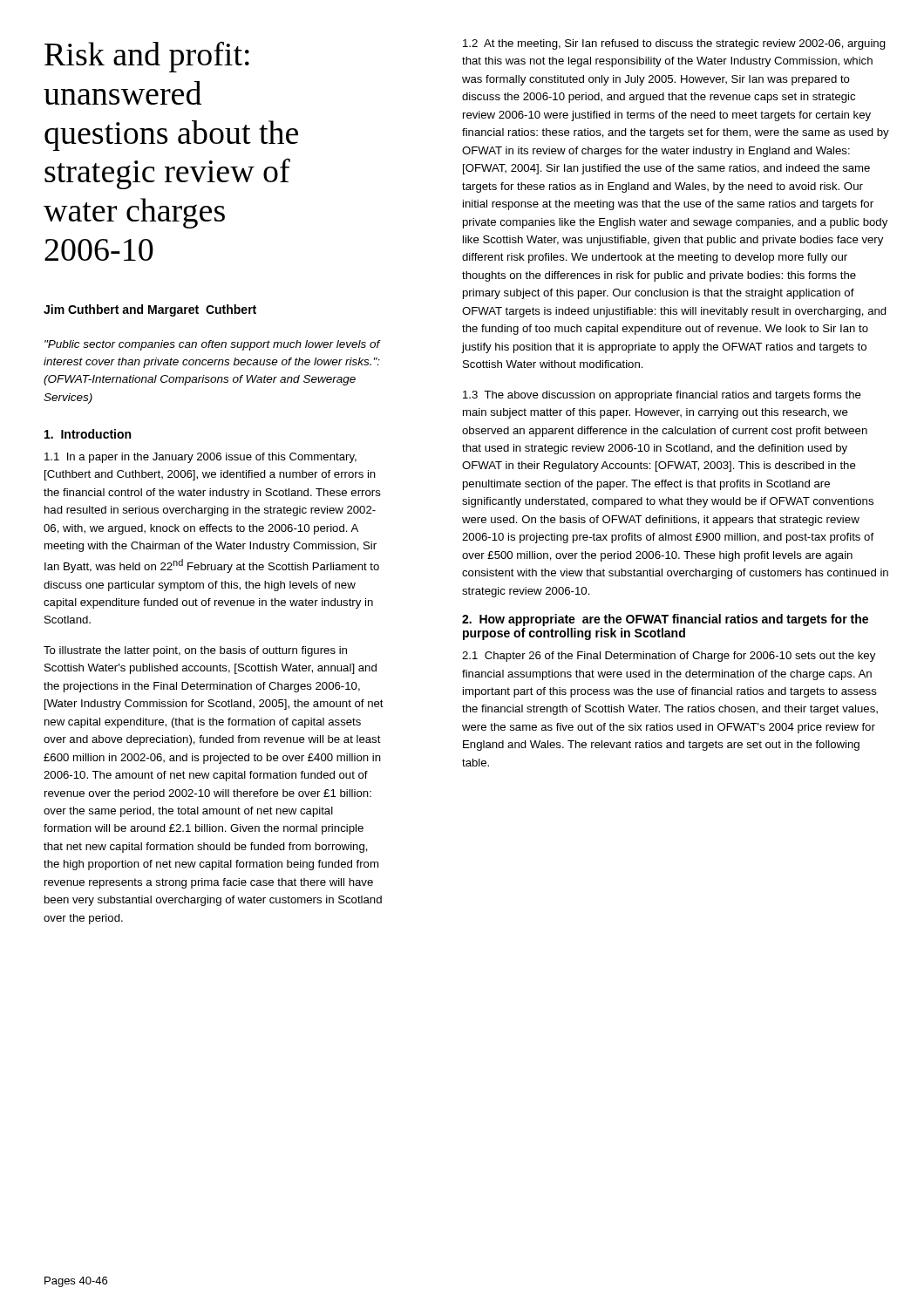Point to the block beginning "Jim Cuthbert and Margaret"
924x1308 pixels.
(150, 310)
